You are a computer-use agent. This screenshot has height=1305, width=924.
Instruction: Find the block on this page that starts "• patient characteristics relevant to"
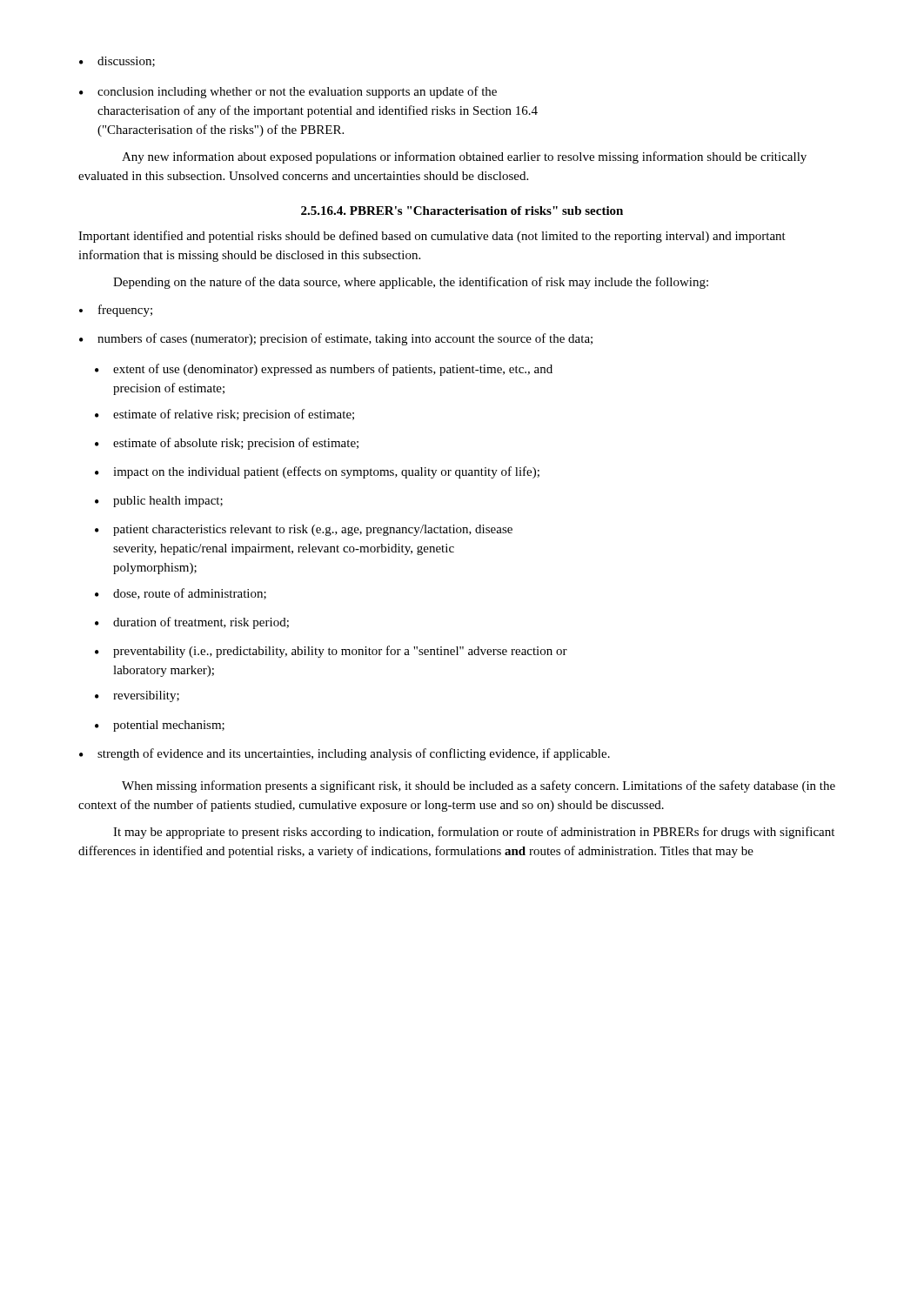coord(304,530)
